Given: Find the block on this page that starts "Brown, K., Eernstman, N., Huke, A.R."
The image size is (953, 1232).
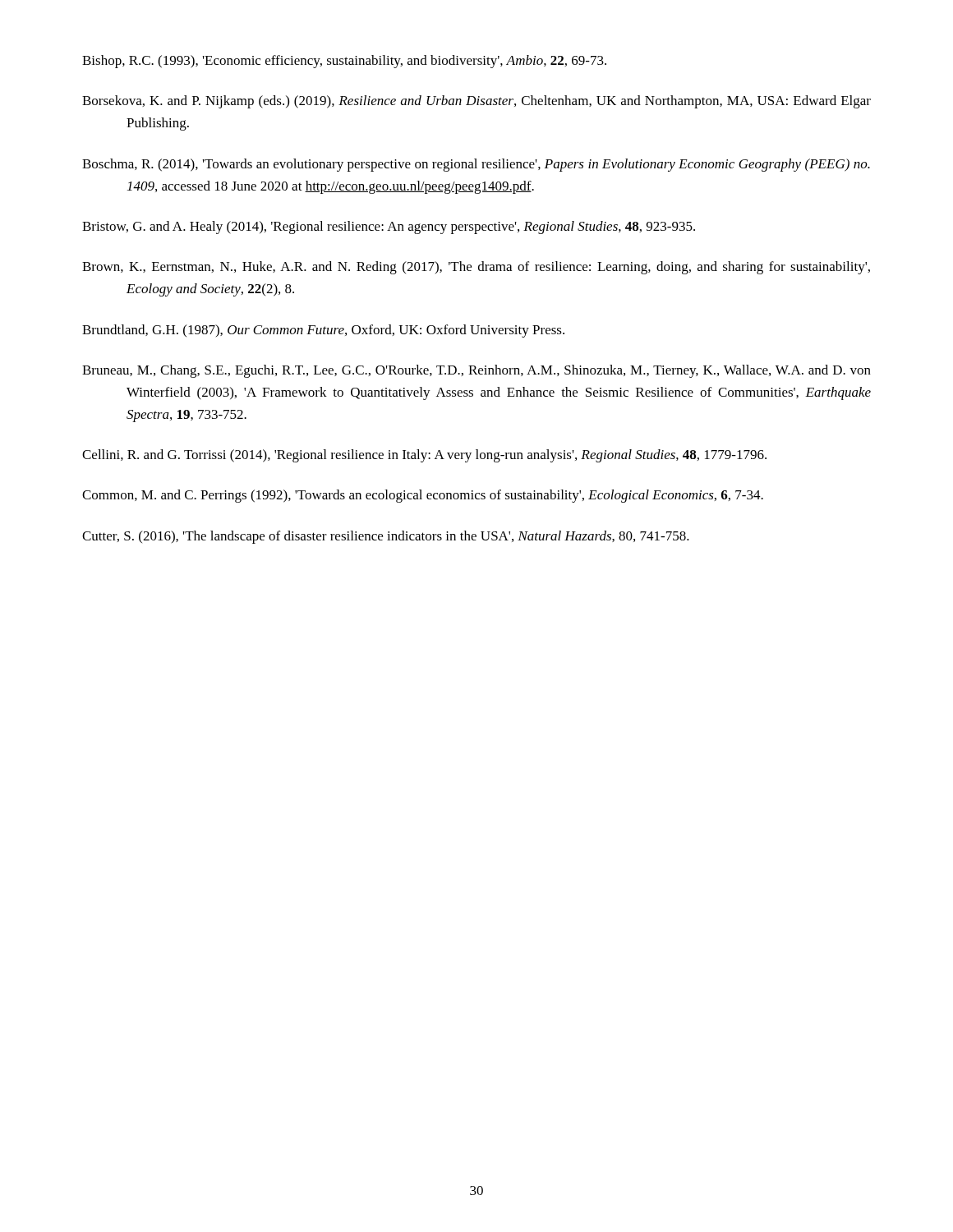Looking at the screenshot, I should tap(476, 278).
